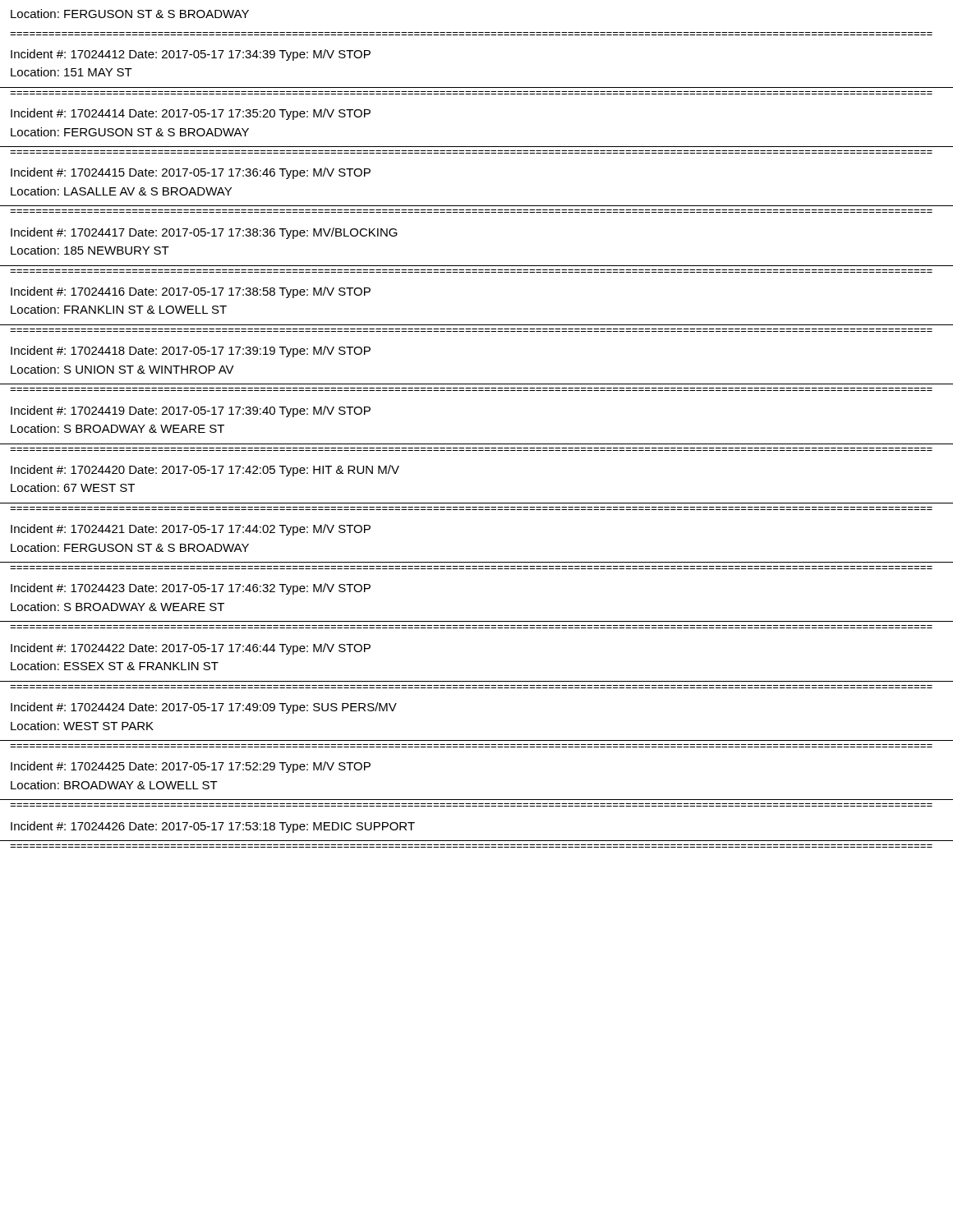Point to the text block starting "Incident #: 17024425 Date: 2017-05-17"
Screen dimensions: 1232x953
[x=190, y=775]
